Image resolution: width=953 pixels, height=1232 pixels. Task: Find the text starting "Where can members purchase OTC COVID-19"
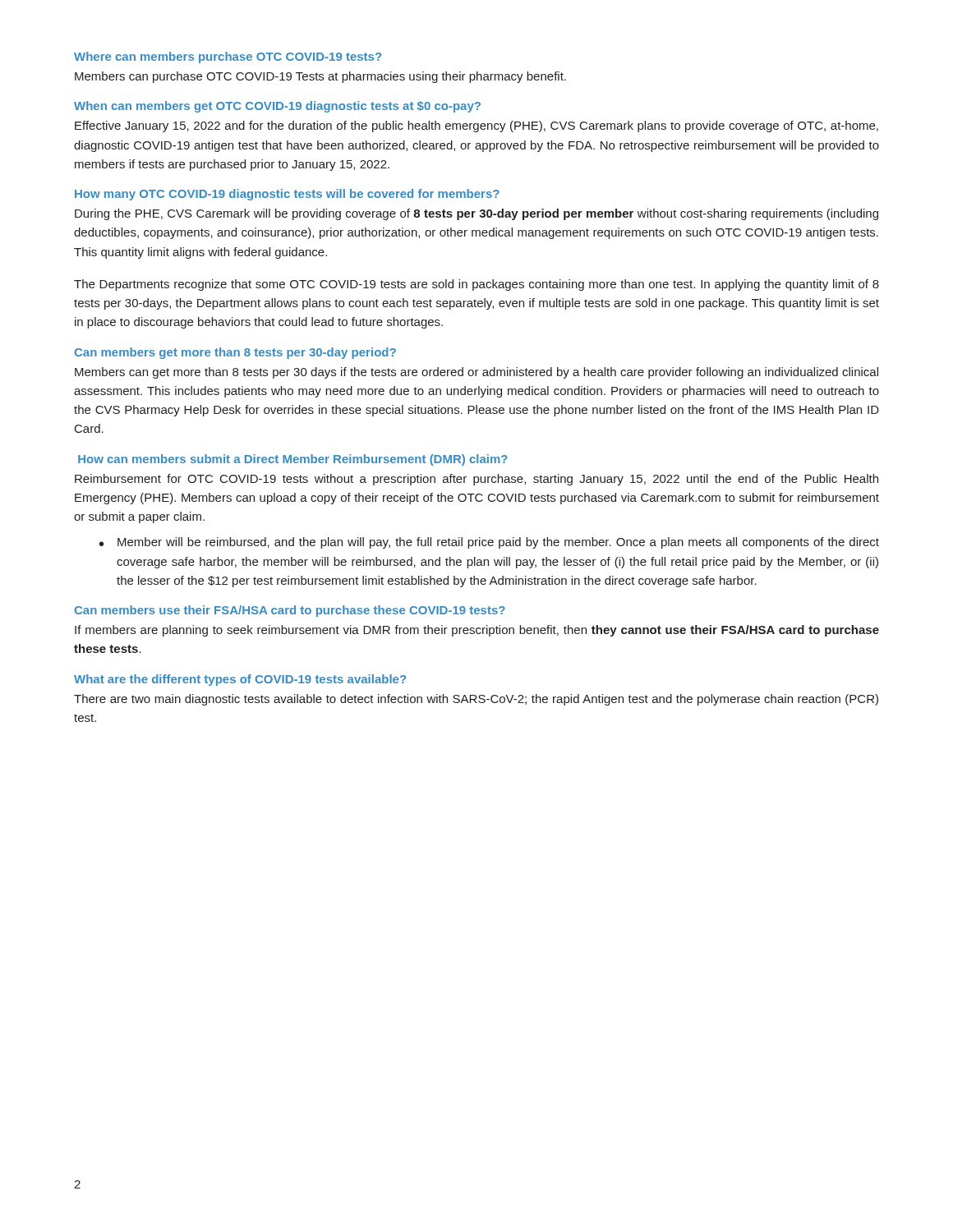[x=228, y=56]
